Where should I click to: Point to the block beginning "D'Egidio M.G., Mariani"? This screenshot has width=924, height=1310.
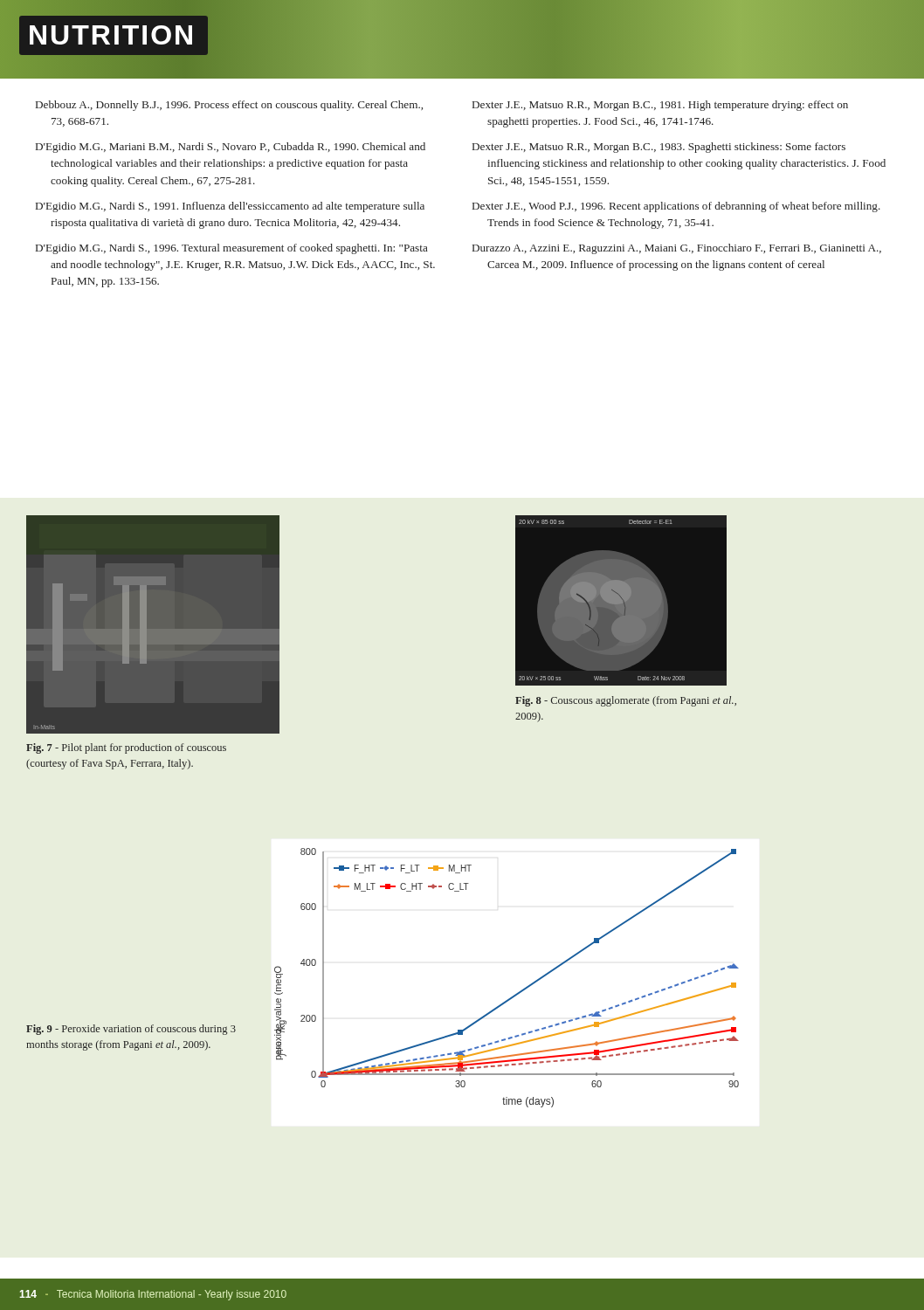tap(230, 163)
